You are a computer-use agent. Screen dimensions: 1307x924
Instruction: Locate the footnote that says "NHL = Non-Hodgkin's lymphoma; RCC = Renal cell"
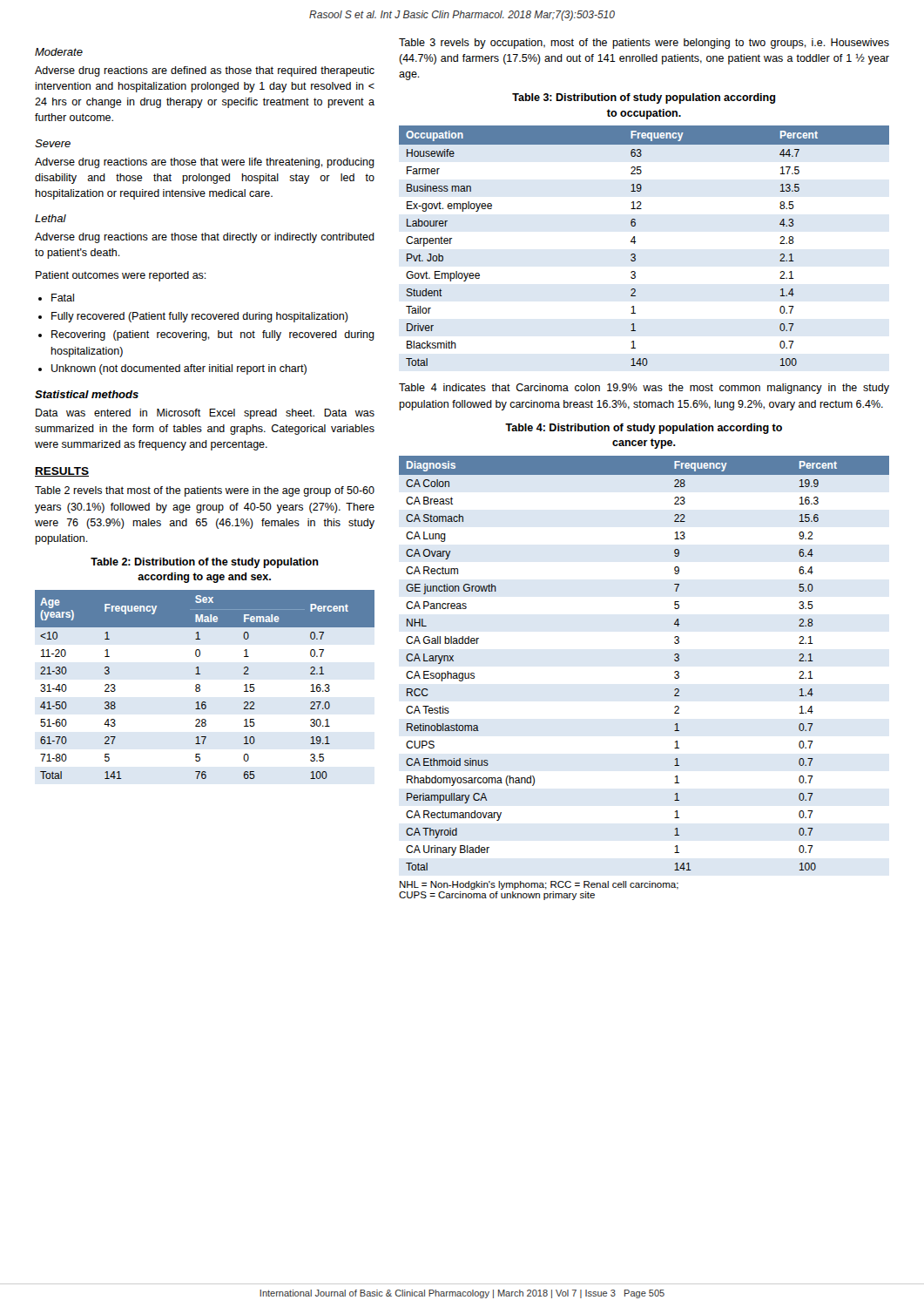click(x=539, y=889)
